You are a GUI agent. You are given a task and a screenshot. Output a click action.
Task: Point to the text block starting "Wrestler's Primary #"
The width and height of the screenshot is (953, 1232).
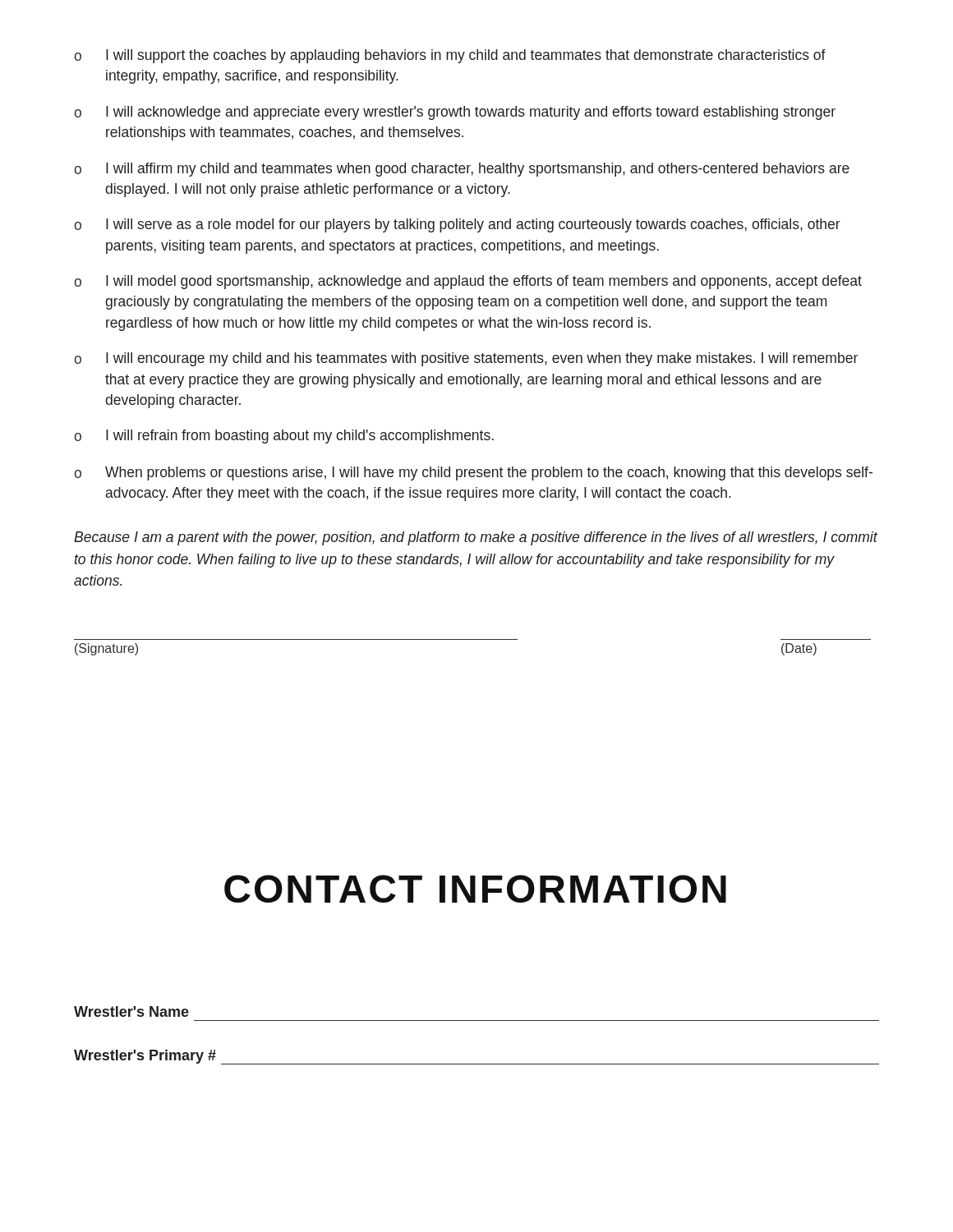(x=476, y=1055)
